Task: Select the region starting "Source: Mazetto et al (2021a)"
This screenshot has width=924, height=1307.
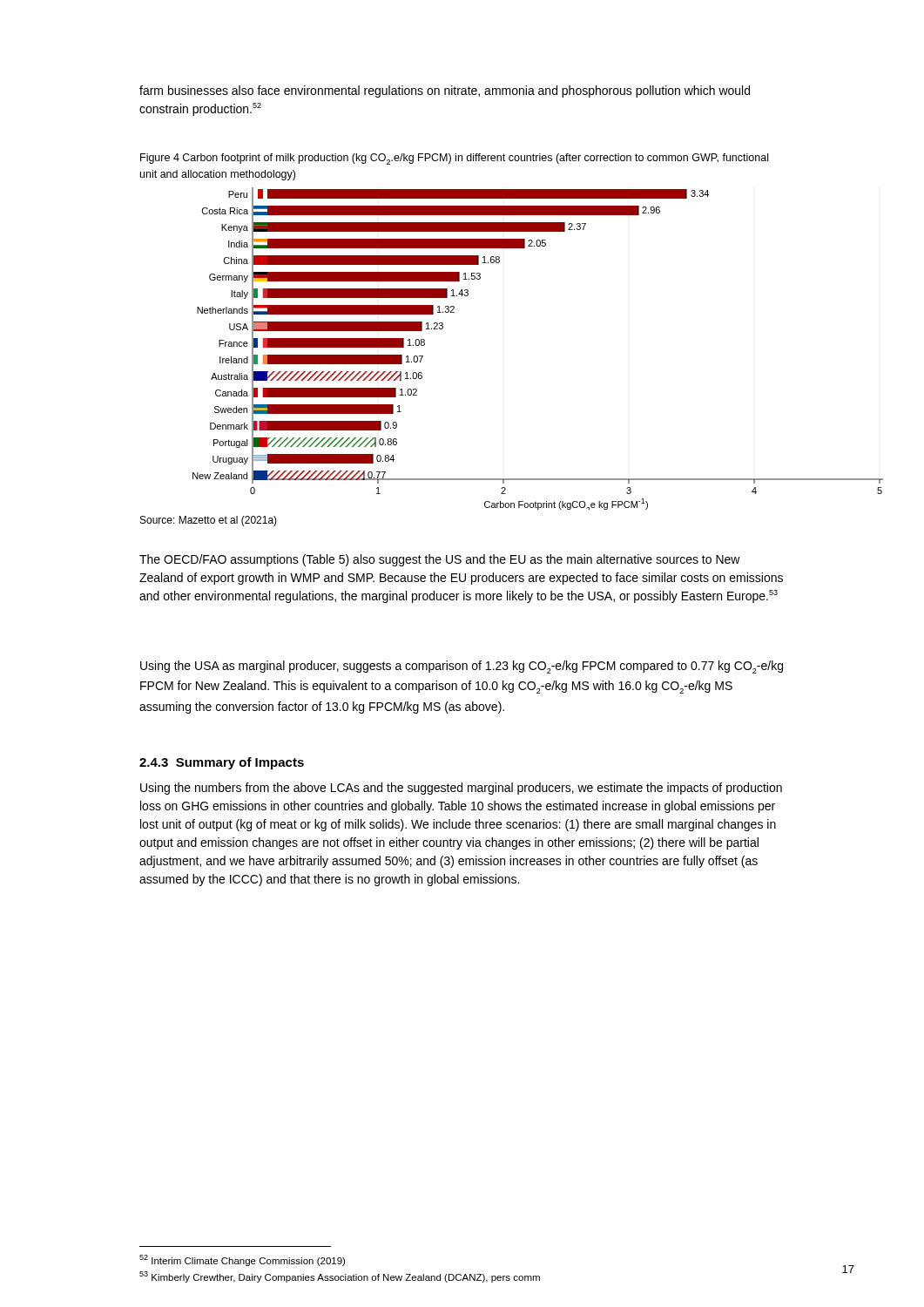Action: (208, 520)
